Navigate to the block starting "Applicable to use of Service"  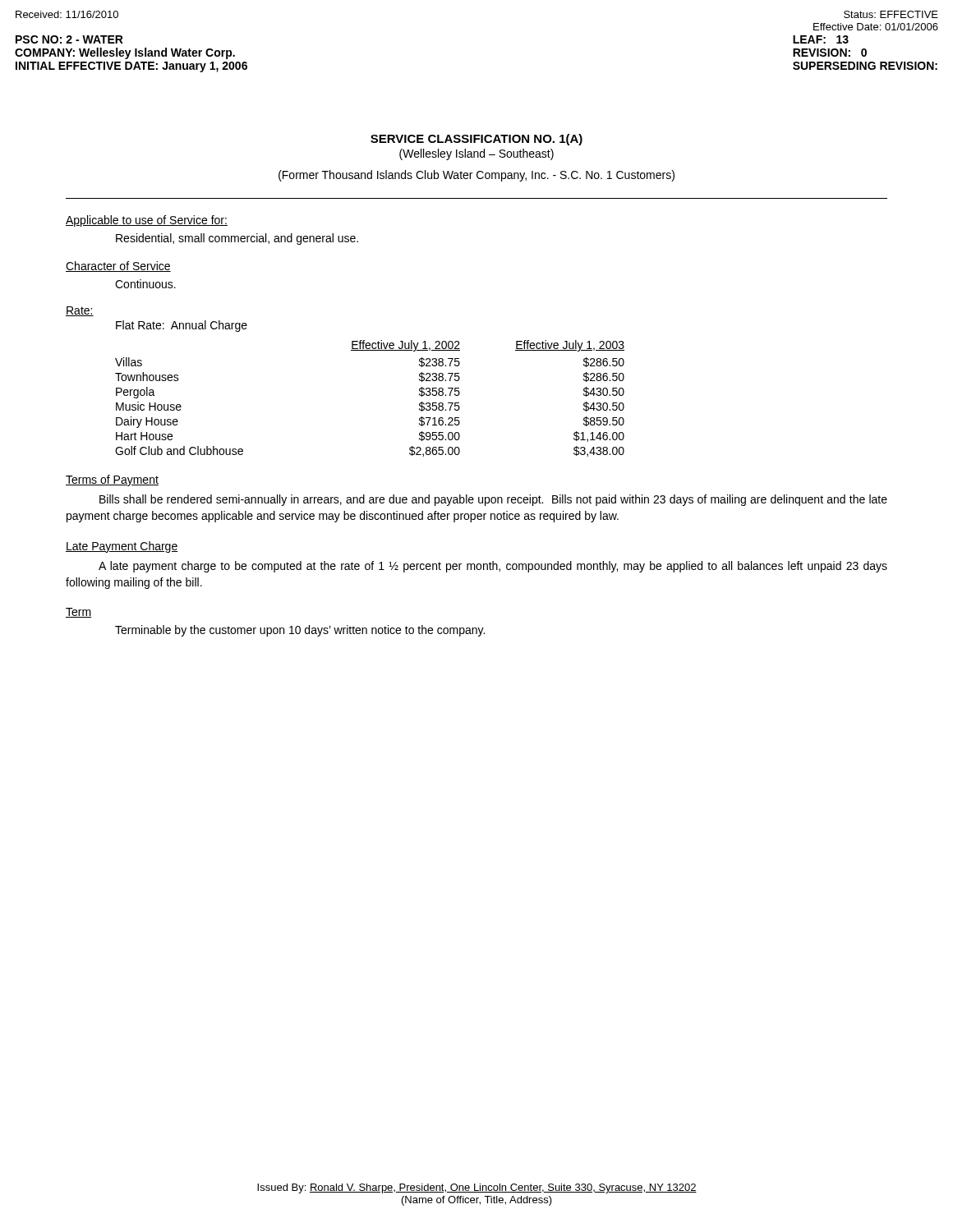(x=147, y=220)
